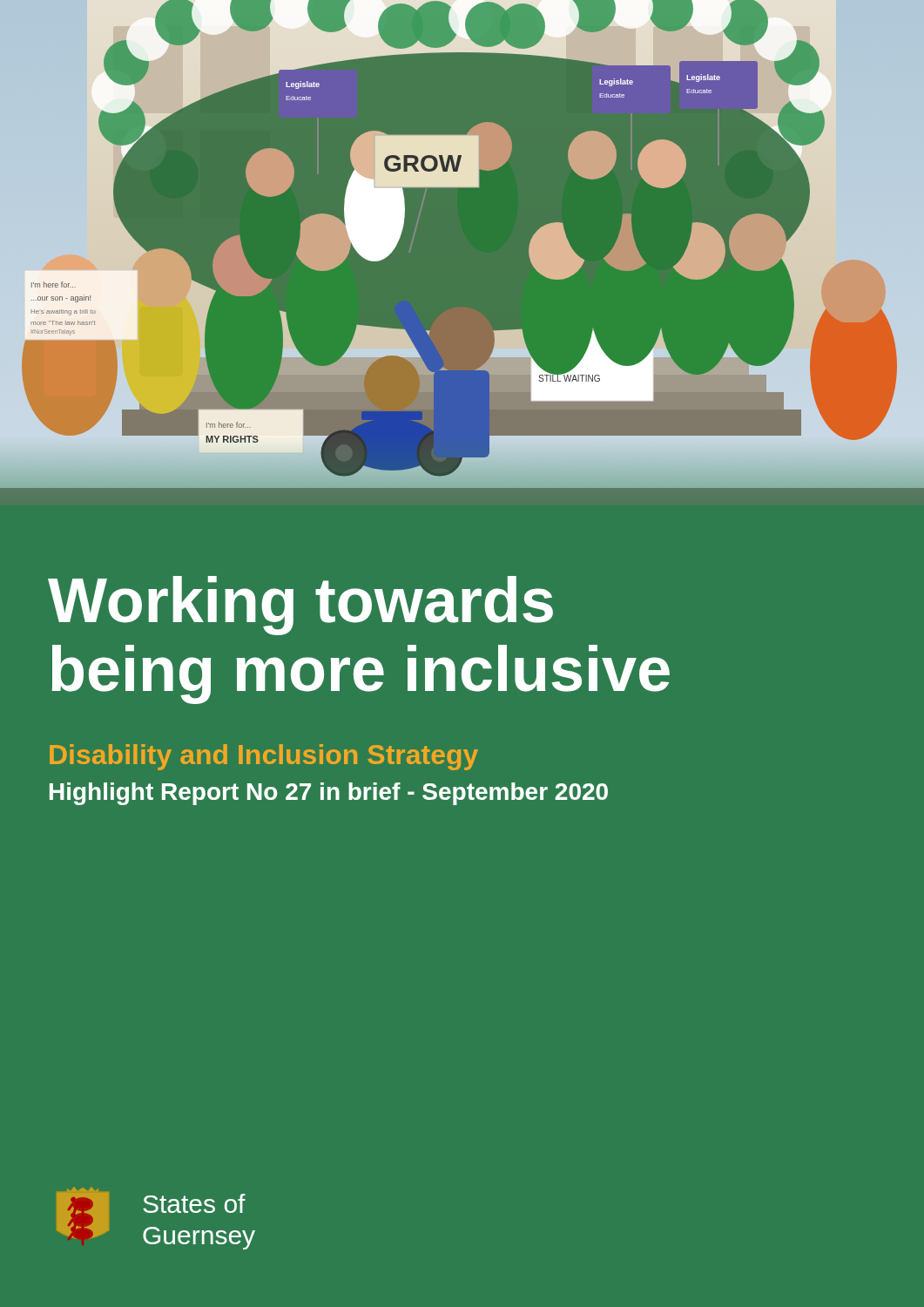Image resolution: width=924 pixels, height=1307 pixels.
Task: Select the logo
Action: pos(152,1220)
